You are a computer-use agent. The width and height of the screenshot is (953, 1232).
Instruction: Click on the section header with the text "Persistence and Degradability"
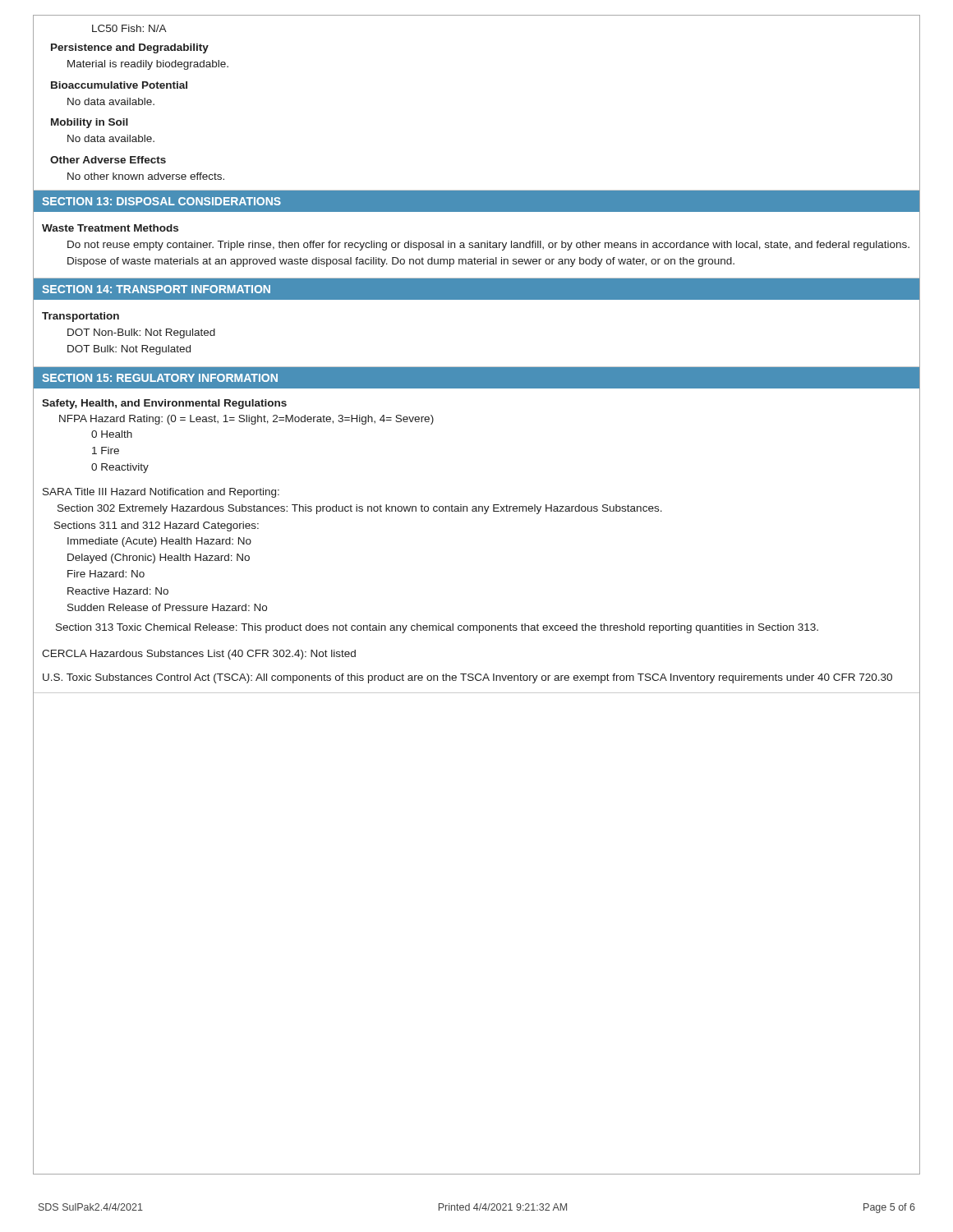pos(129,47)
